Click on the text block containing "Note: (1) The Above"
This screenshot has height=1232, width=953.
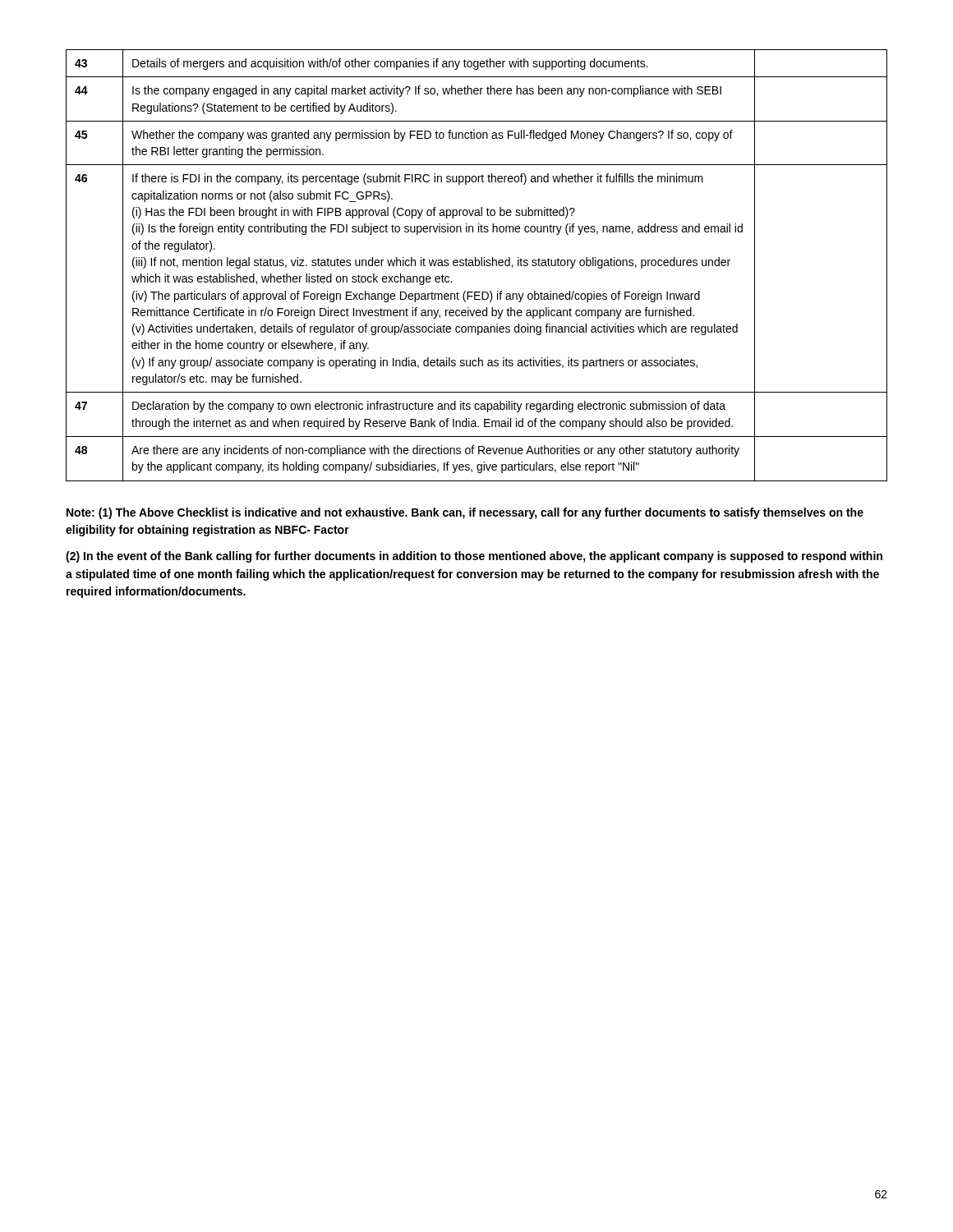click(x=476, y=553)
